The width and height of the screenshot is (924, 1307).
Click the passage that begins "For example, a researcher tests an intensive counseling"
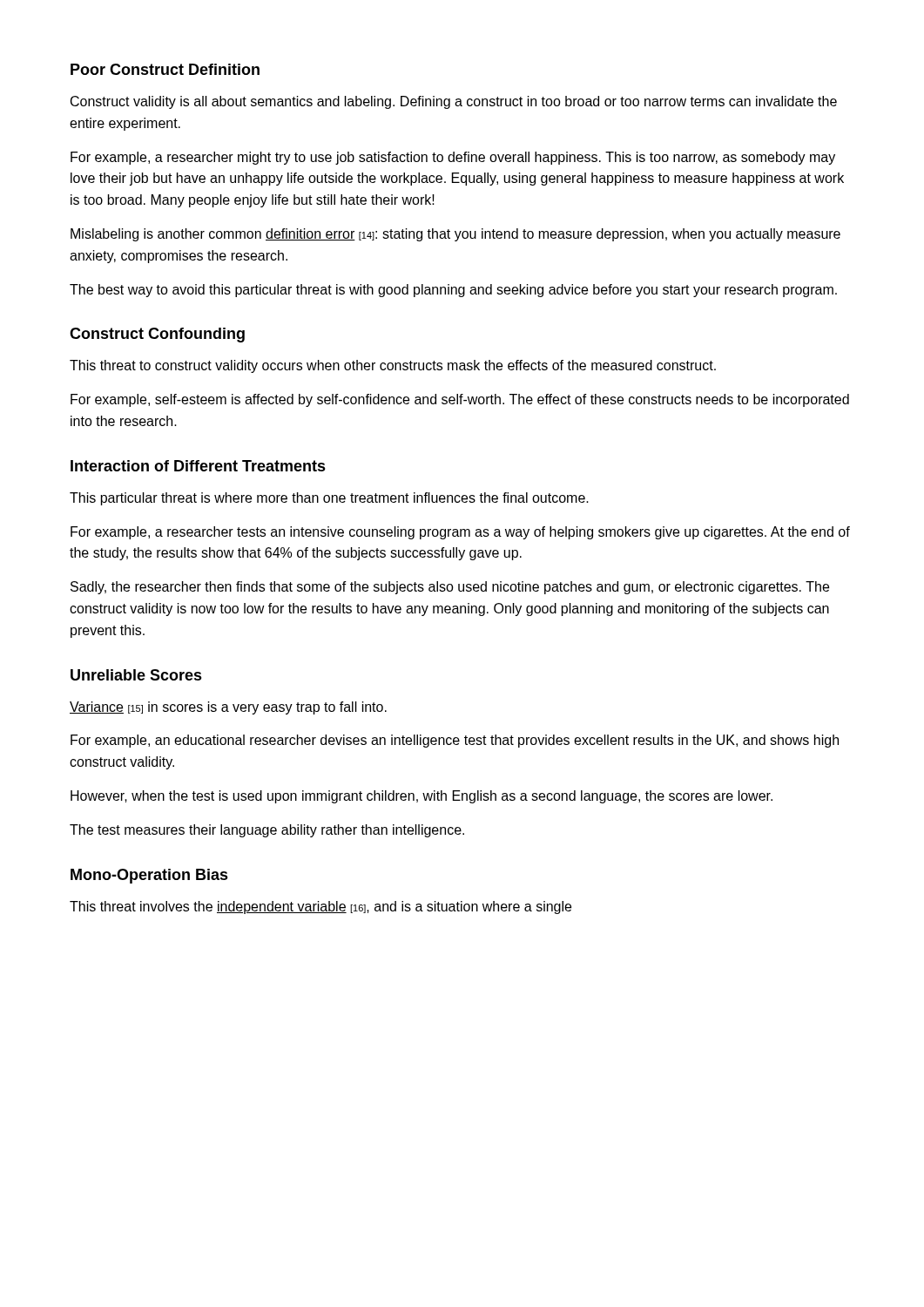460,542
